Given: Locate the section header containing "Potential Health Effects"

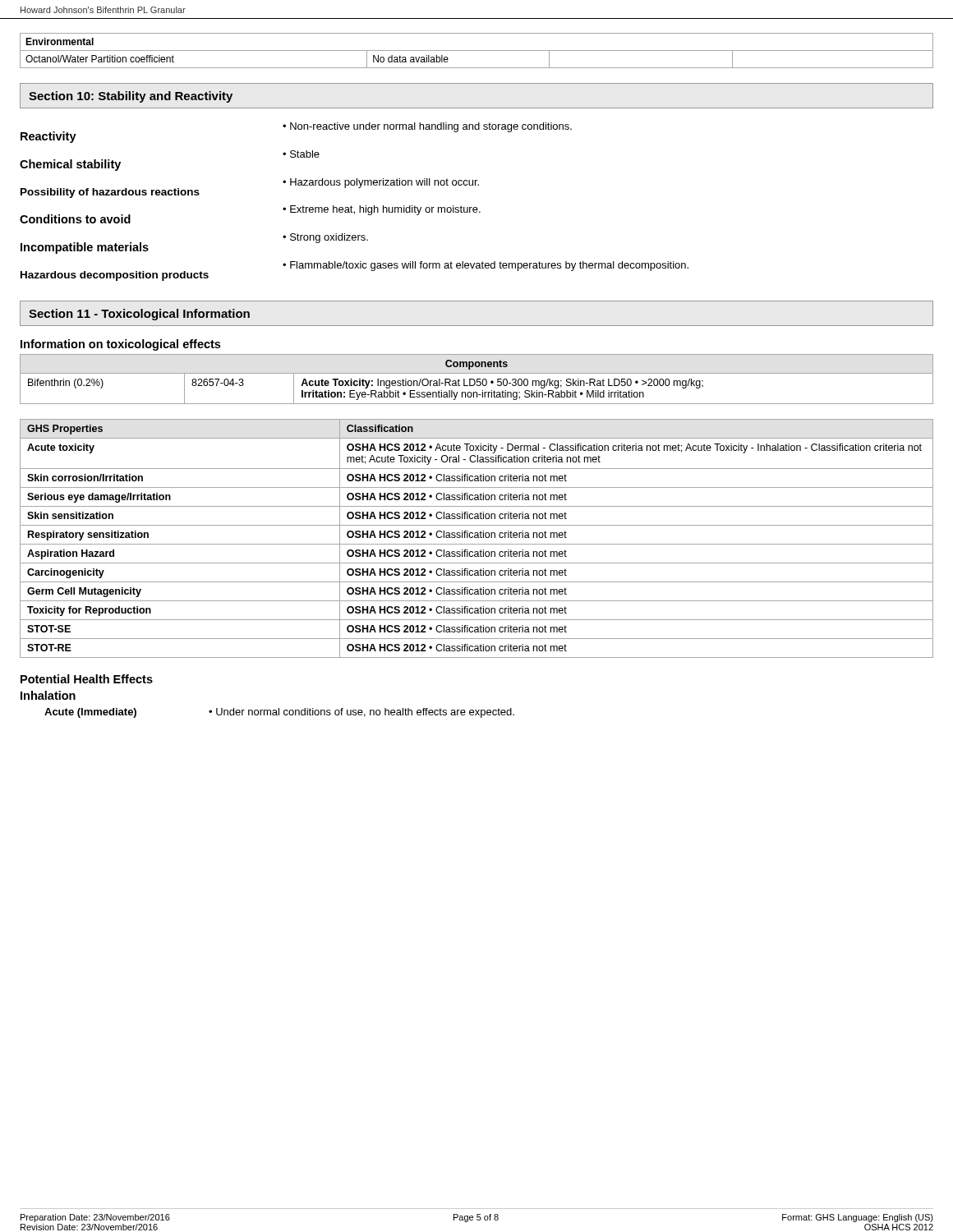Looking at the screenshot, I should [x=86, y=679].
